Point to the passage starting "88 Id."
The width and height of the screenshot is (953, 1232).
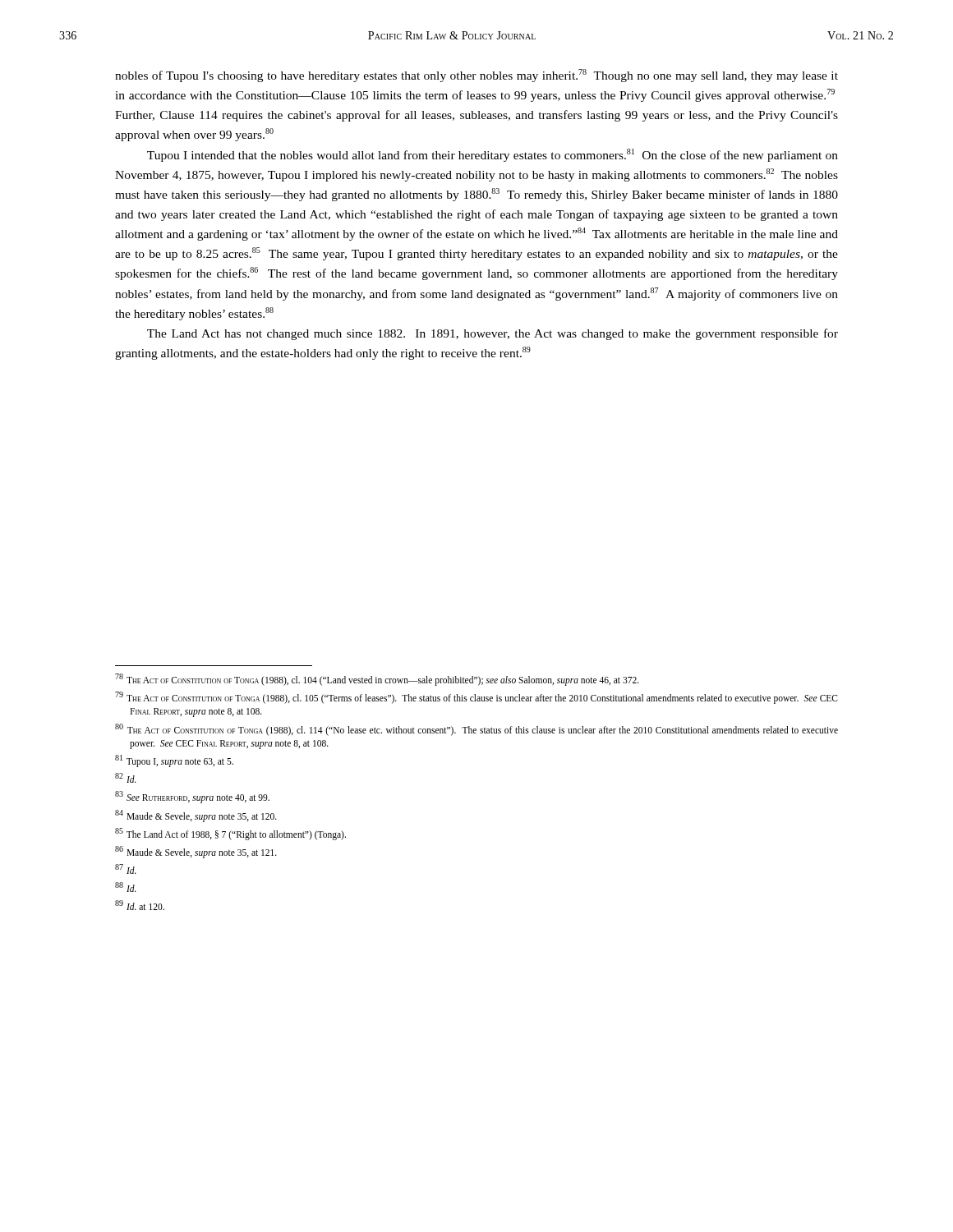(x=126, y=887)
